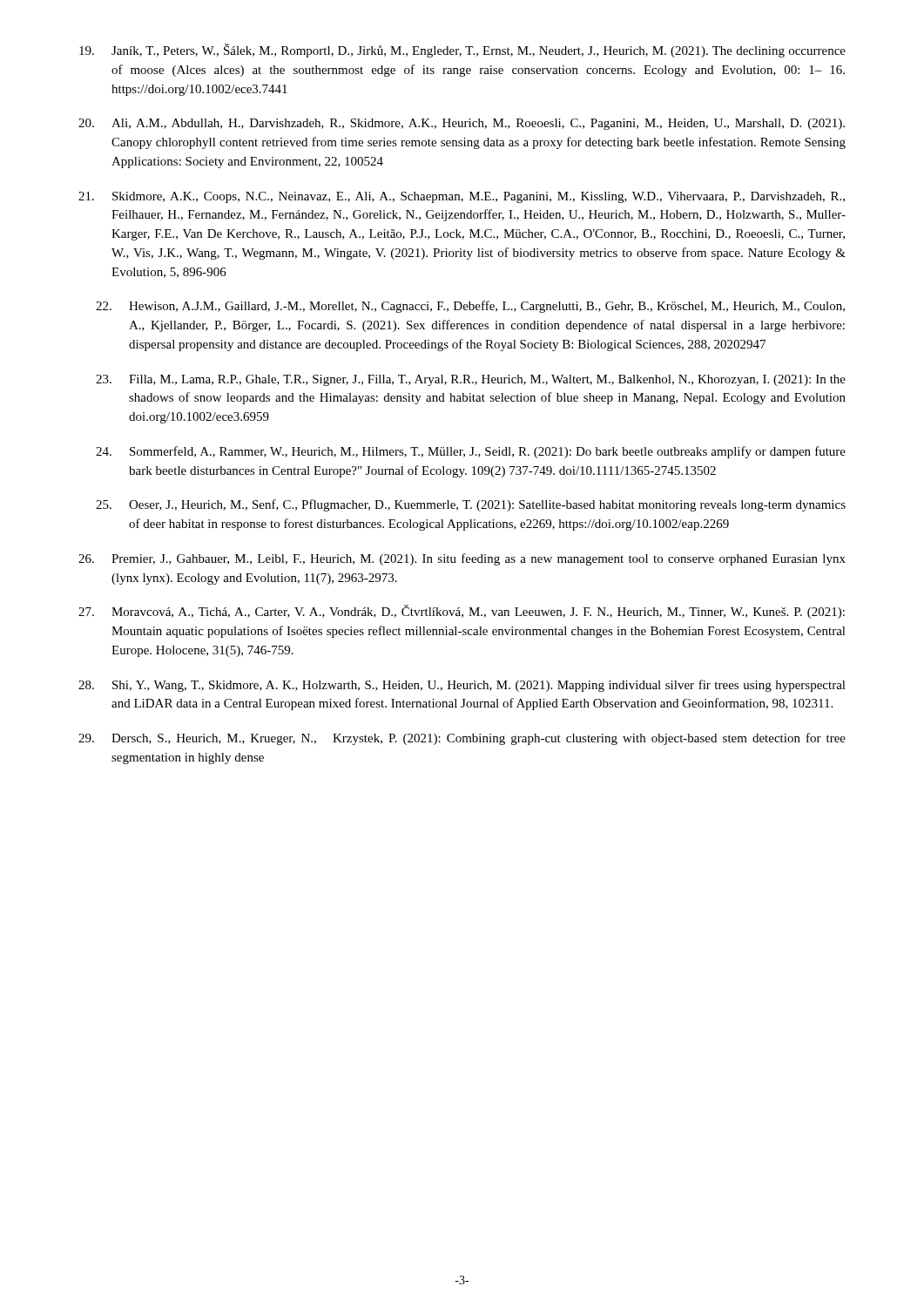The image size is (924, 1307).
Task: Select the list item with the text "22. Hewison, A.J.M., Gaillard, J.-M., Morellet,"
Action: coord(471,326)
